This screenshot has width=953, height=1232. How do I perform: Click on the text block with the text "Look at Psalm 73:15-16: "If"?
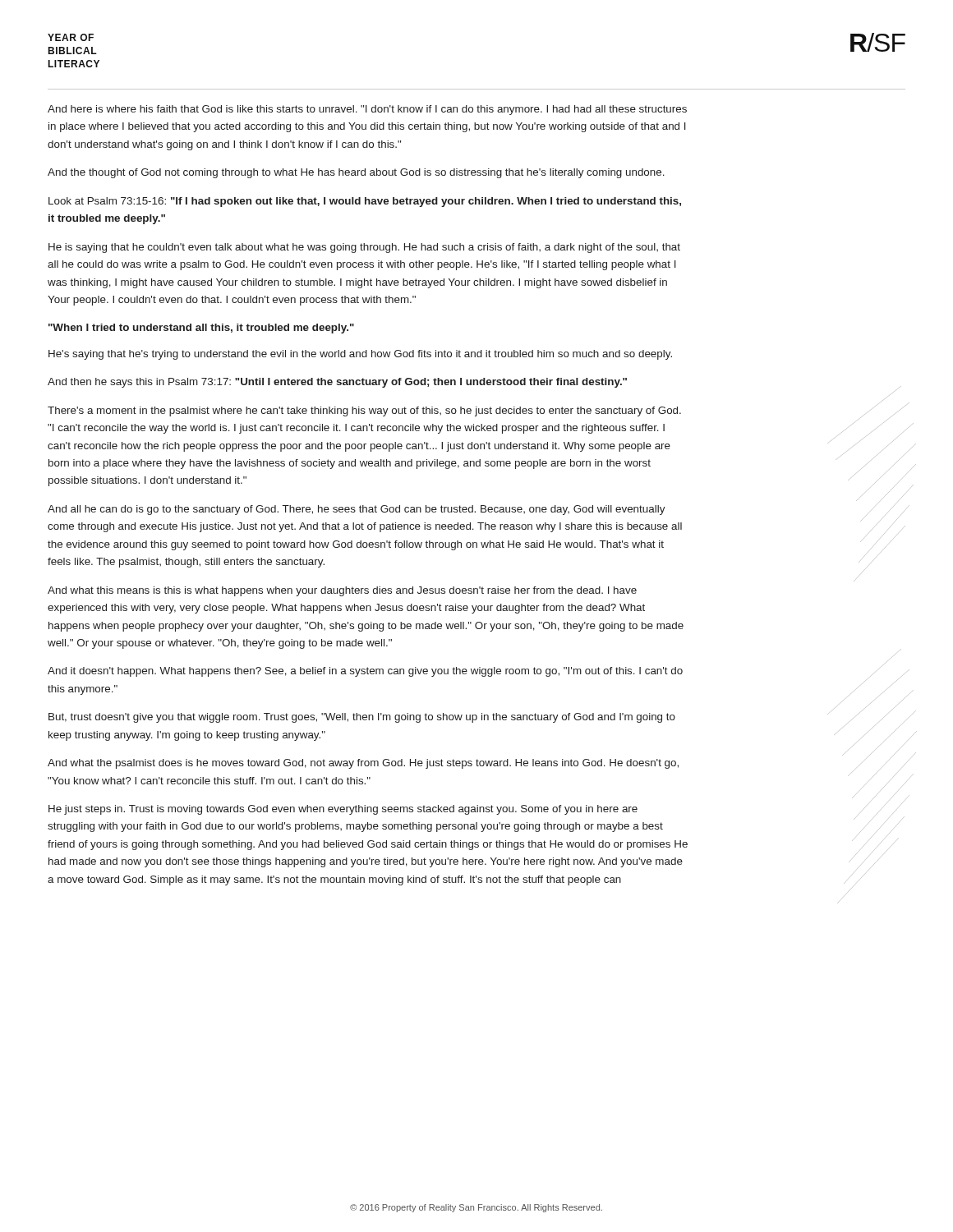368,210
